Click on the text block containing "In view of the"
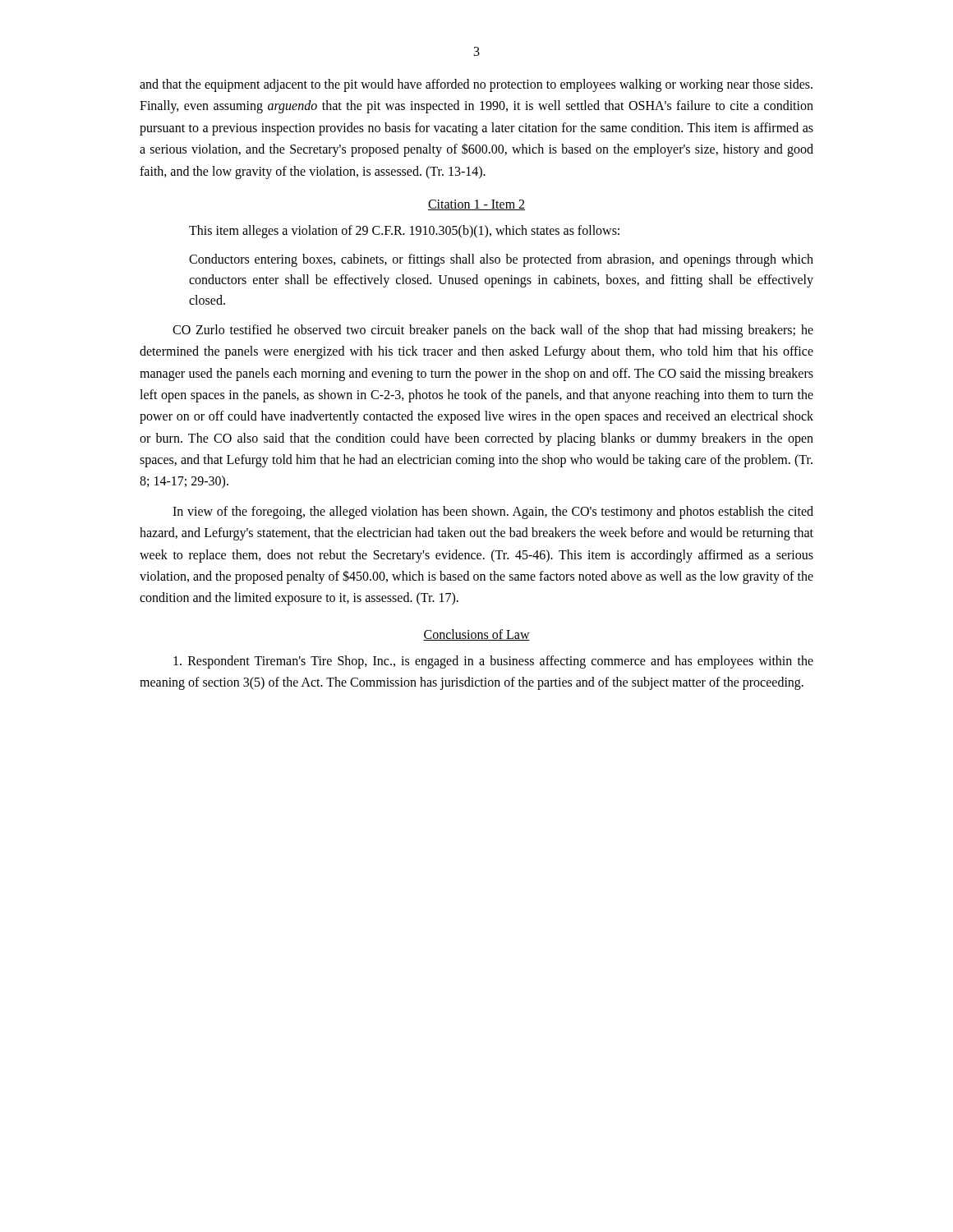Viewport: 953px width, 1232px height. [x=476, y=555]
